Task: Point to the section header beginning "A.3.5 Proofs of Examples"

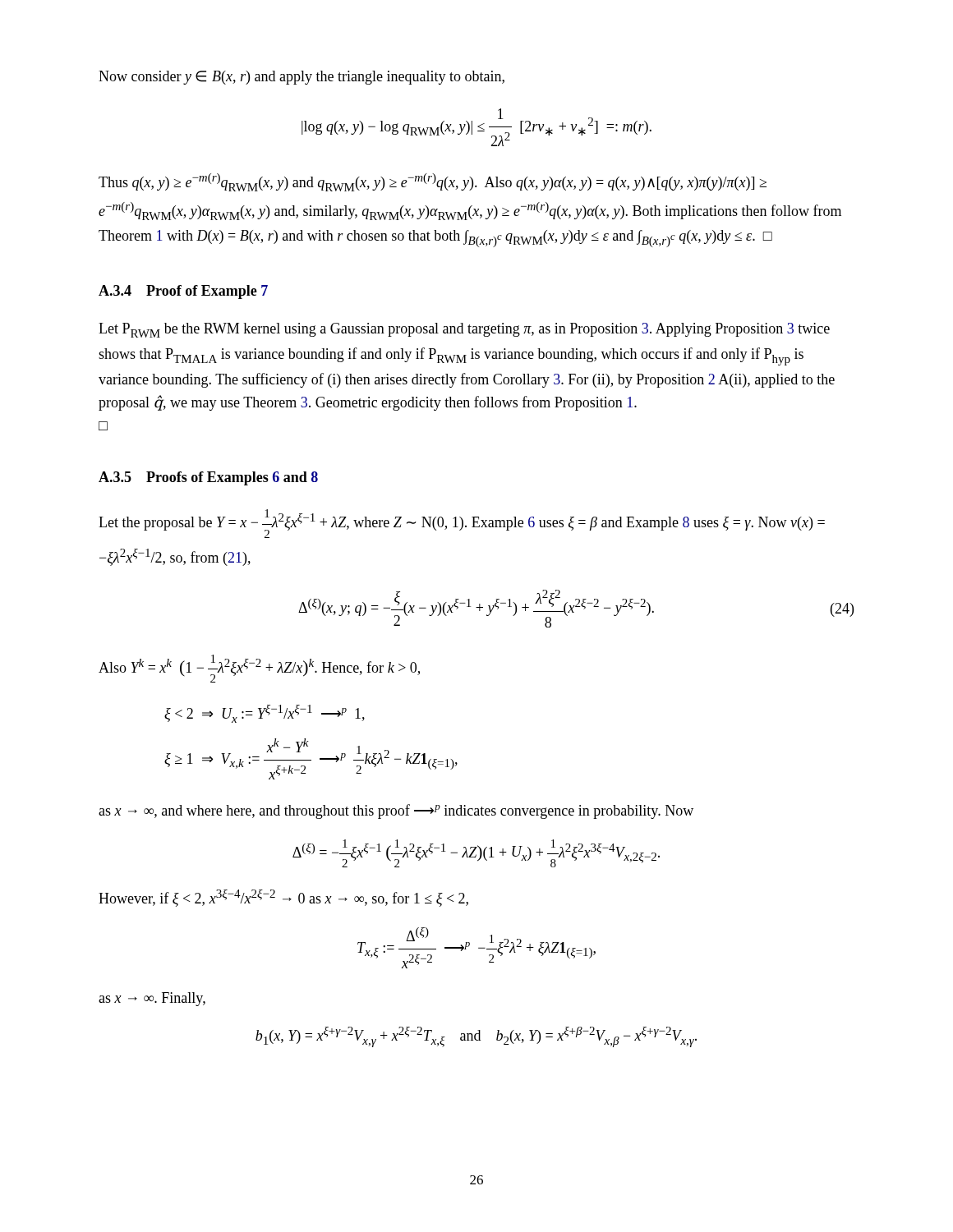Action: (208, 478)
